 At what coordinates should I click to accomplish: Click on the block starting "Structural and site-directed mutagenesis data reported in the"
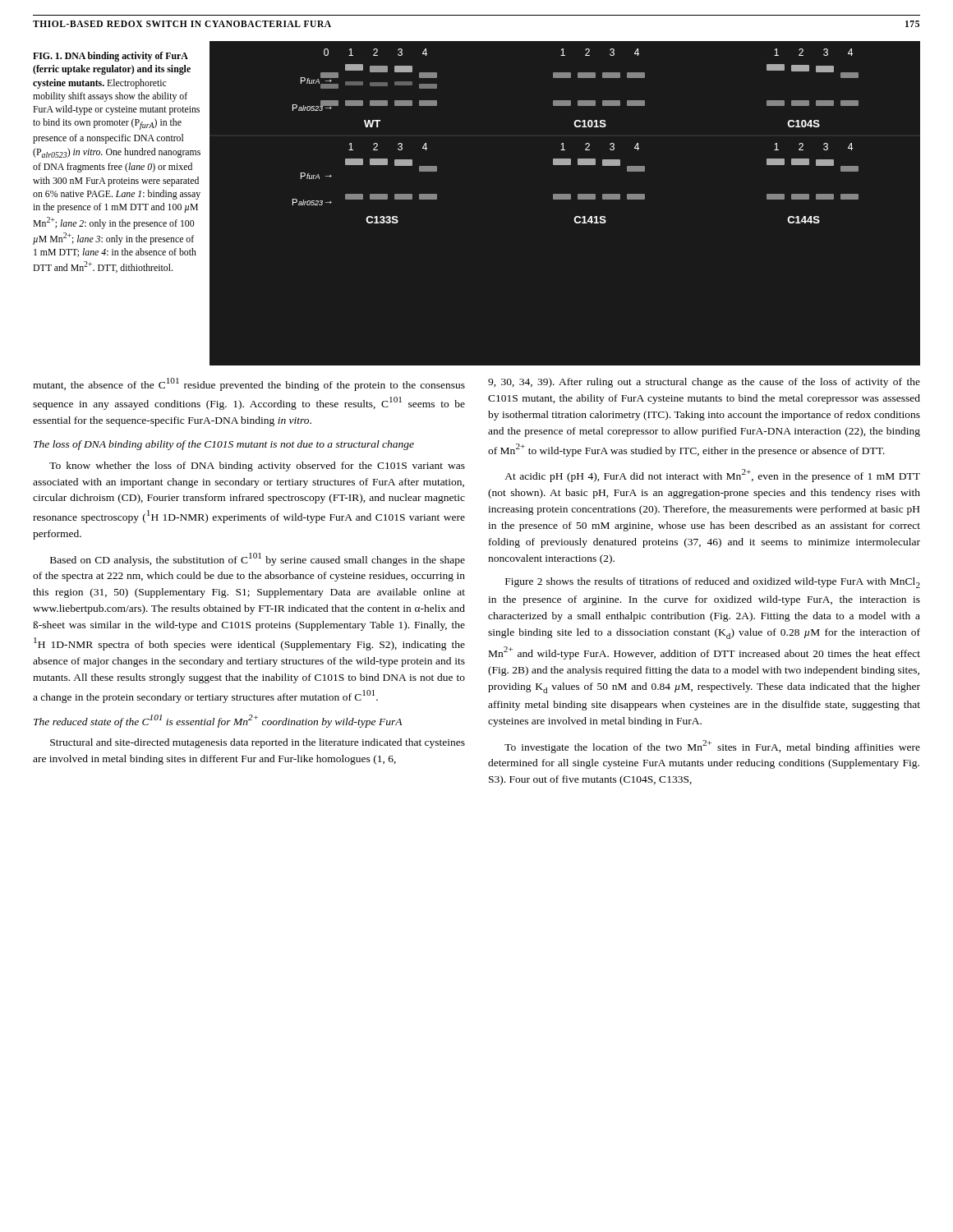pos(249,751)
